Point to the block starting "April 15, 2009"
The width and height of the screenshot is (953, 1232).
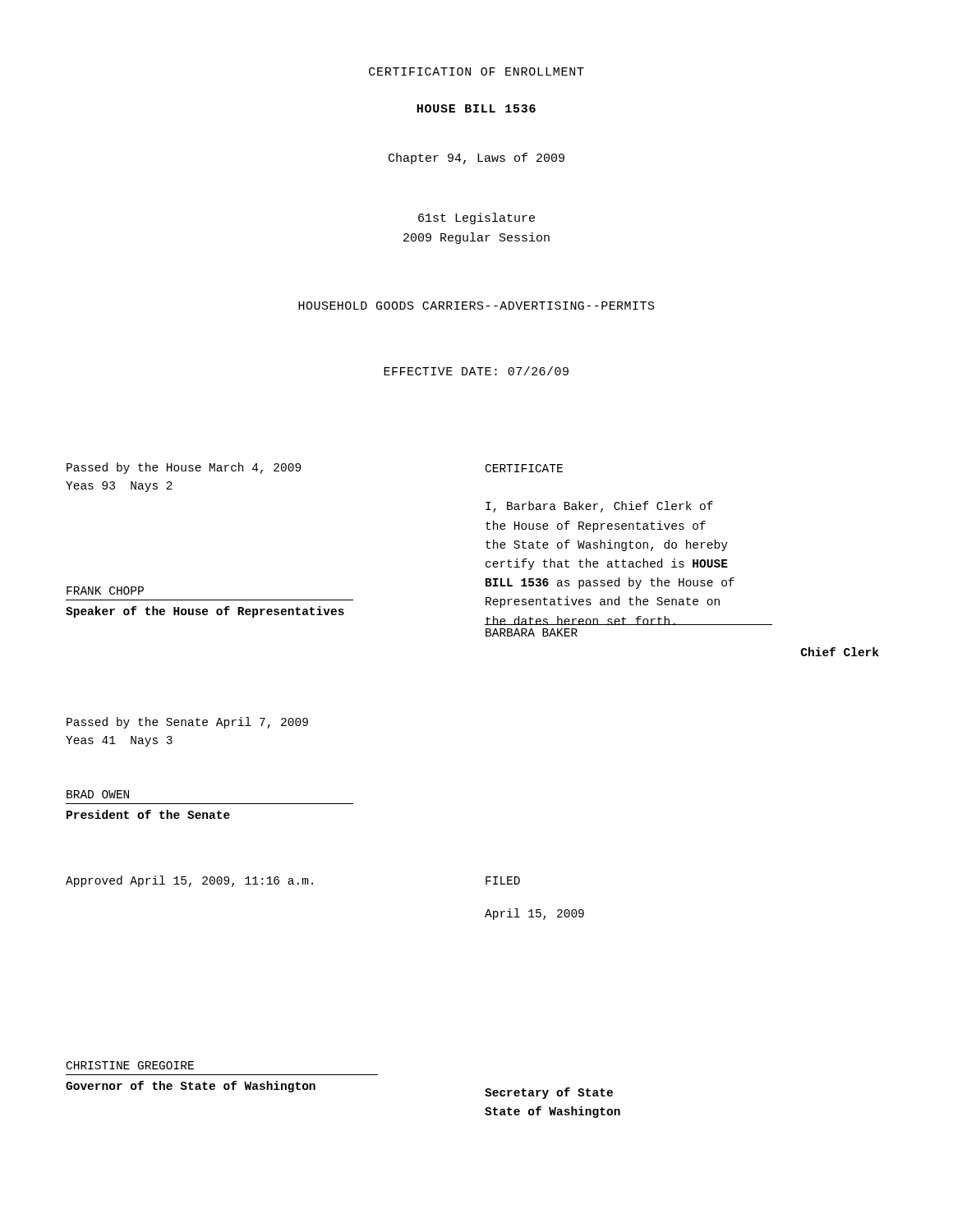pos(535,914)
